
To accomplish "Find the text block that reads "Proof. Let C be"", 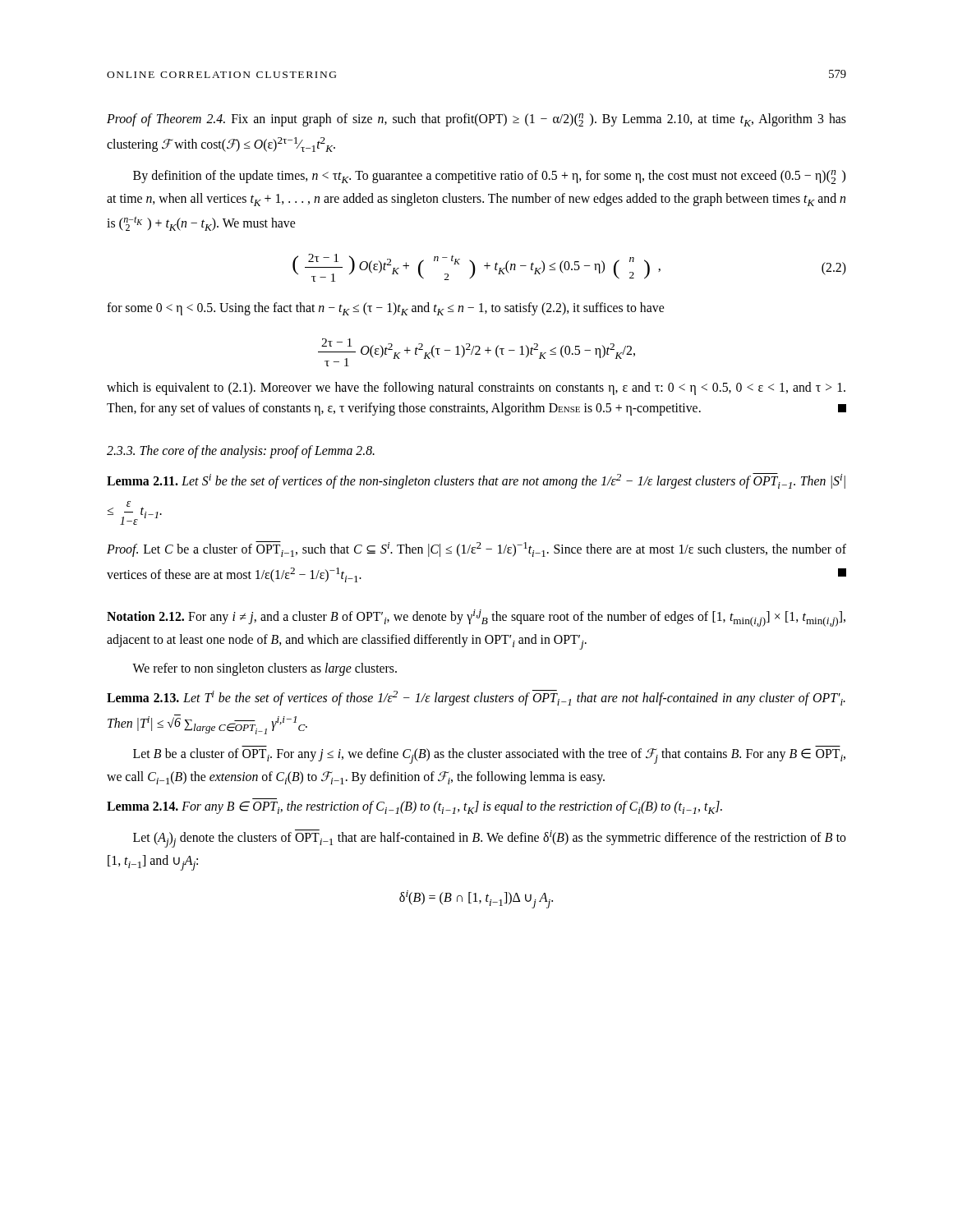I will click(x=476, y=562).
